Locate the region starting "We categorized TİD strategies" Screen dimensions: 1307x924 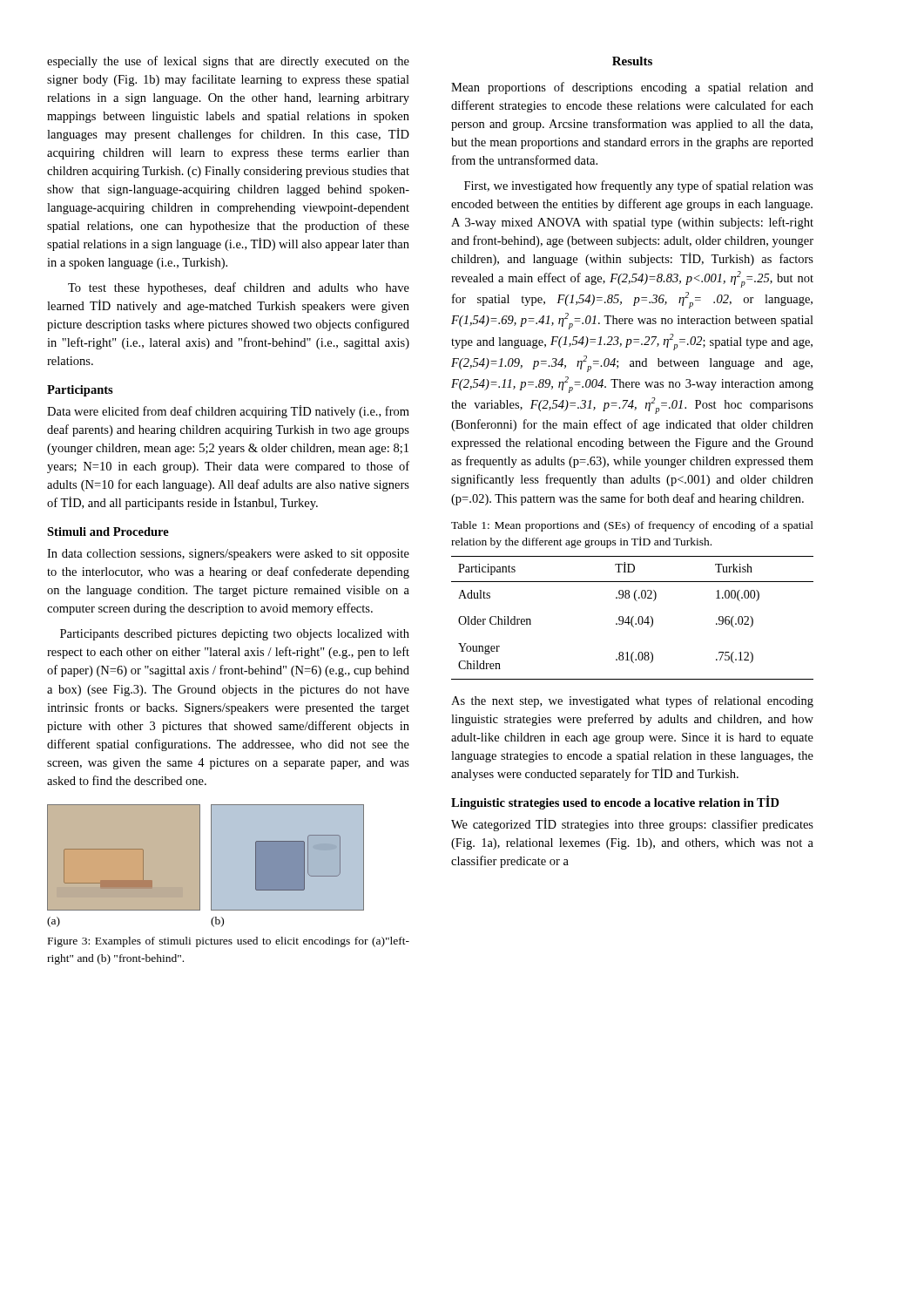click(632, 843)
